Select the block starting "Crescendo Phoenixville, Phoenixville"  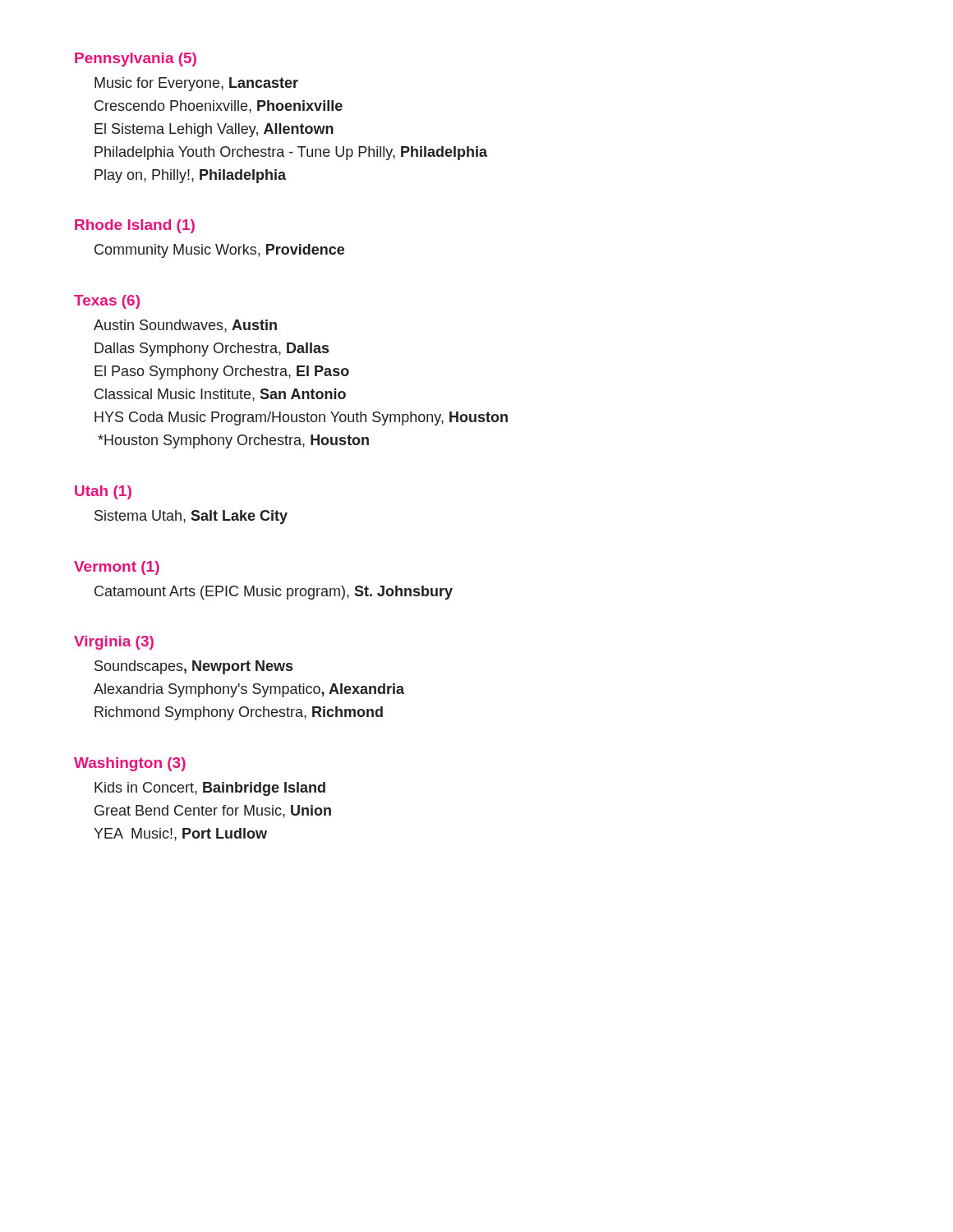pos(218,106)
